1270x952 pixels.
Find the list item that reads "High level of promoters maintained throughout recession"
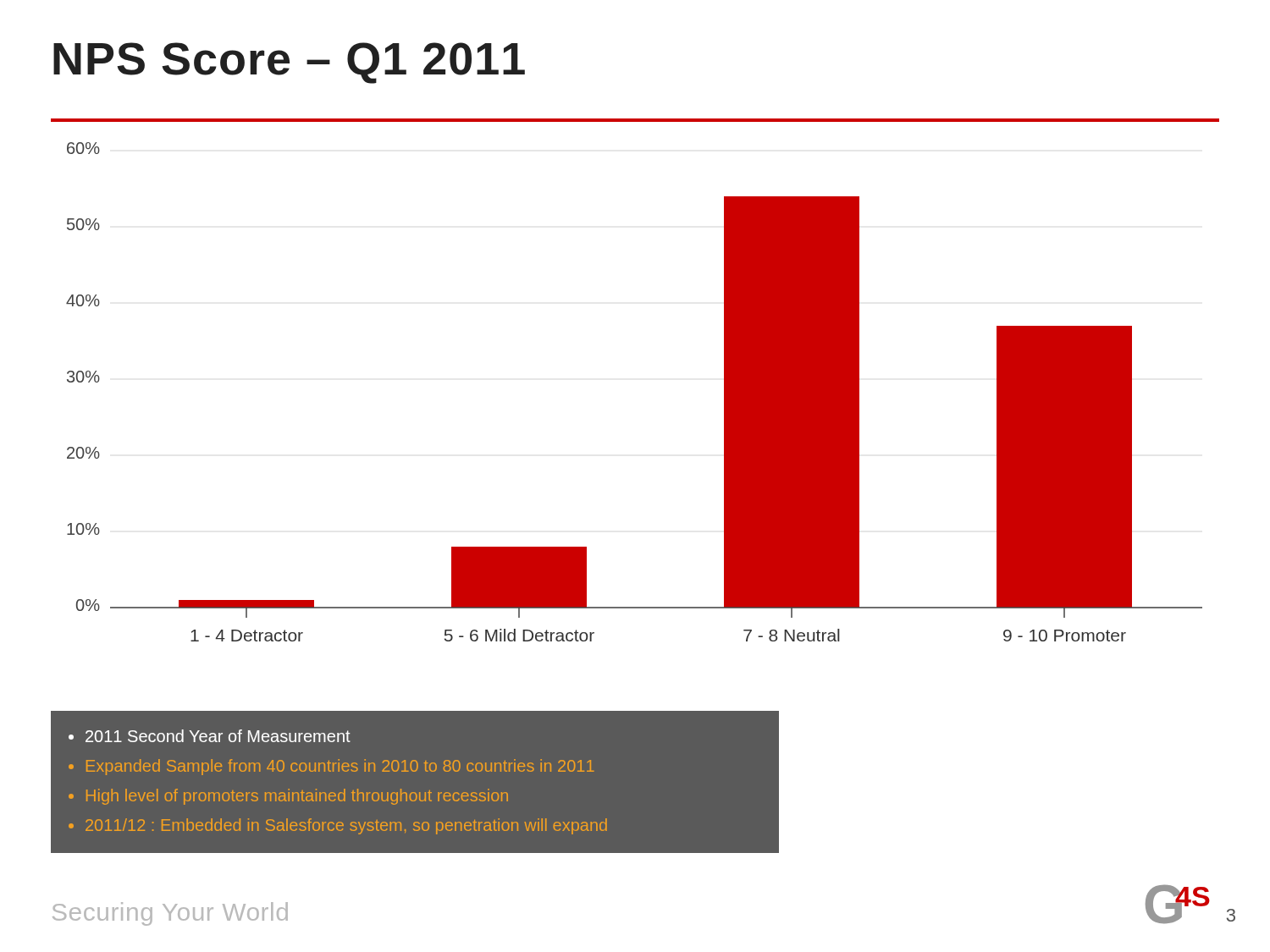pos(297,795)
